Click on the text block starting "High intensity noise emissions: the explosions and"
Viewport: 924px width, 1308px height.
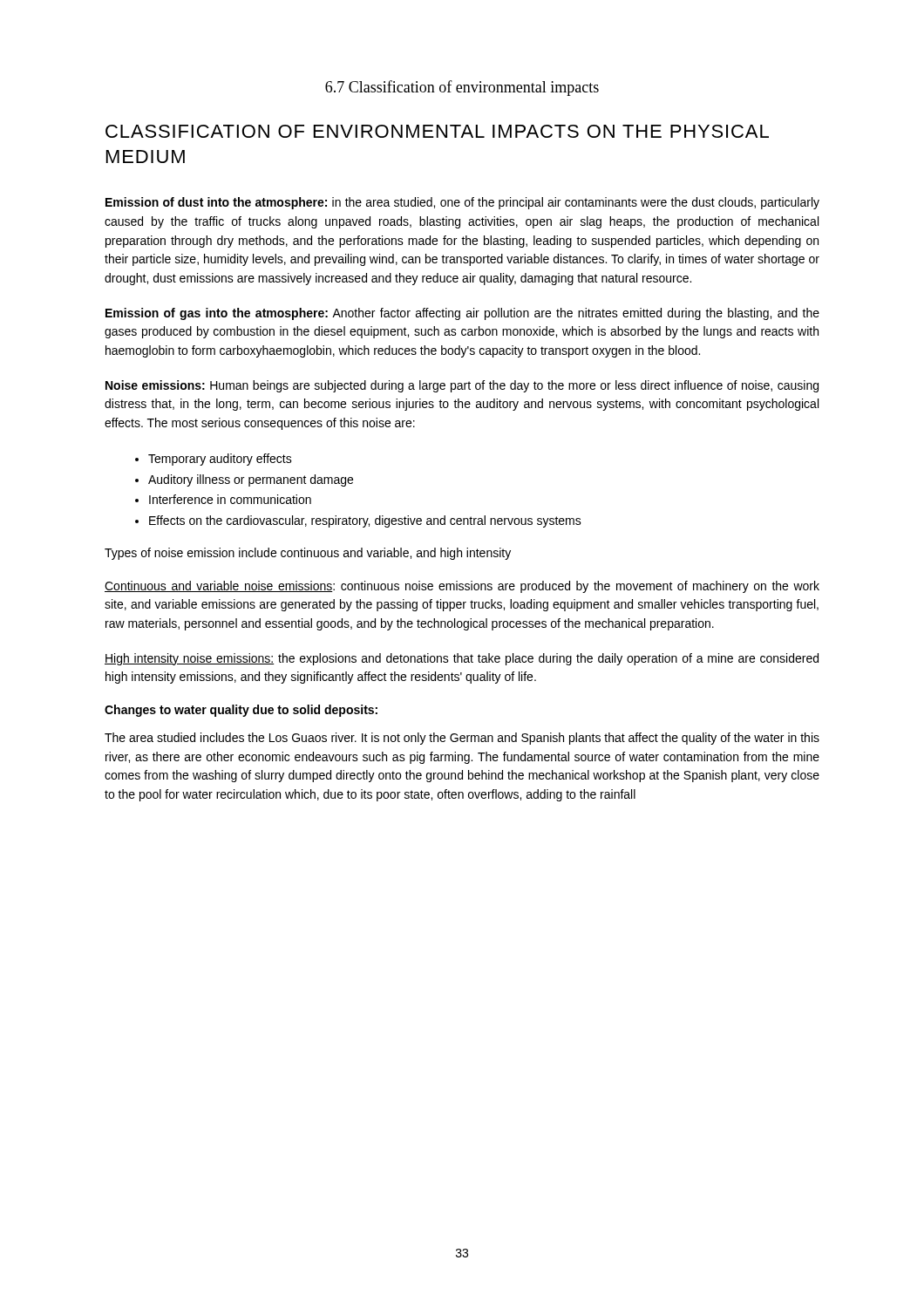[x=462, y=668]
